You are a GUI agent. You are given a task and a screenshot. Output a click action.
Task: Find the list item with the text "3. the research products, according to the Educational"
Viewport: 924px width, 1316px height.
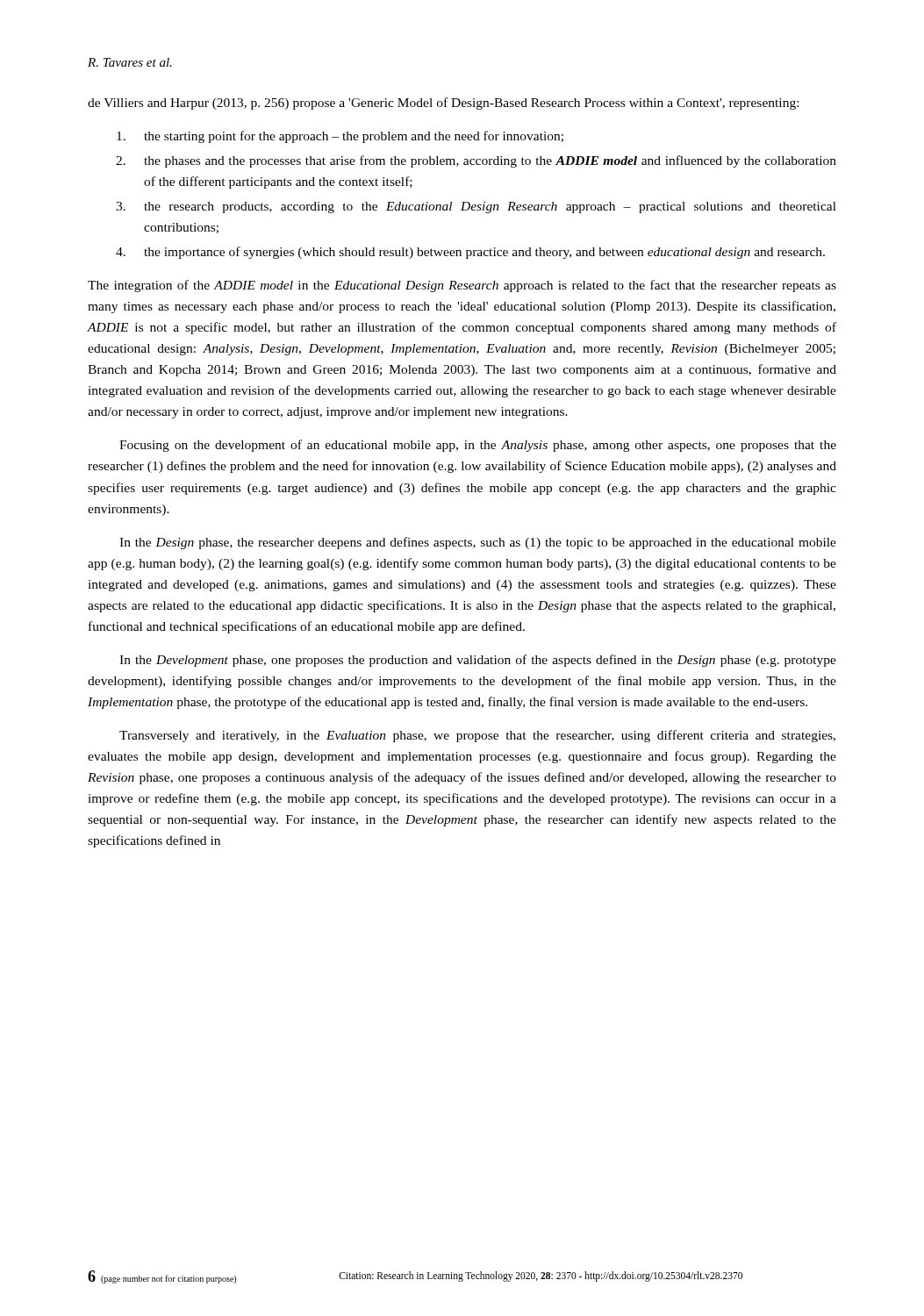click(462, 217)
